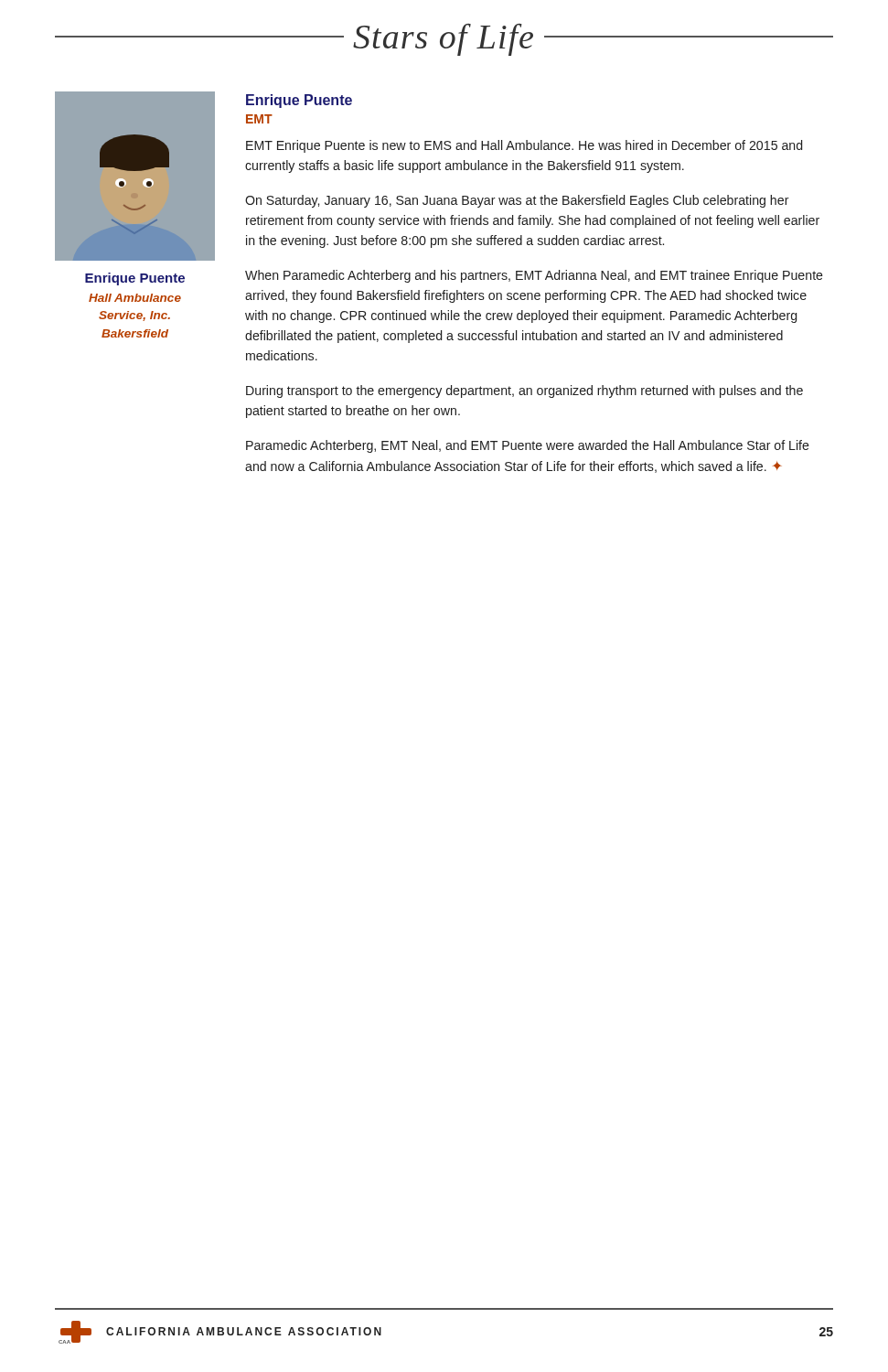Find the block on this page that starts "On Saturday, January"
Image resolution: width=888 pixels, height=1372 pixels.
coord(532,220)
